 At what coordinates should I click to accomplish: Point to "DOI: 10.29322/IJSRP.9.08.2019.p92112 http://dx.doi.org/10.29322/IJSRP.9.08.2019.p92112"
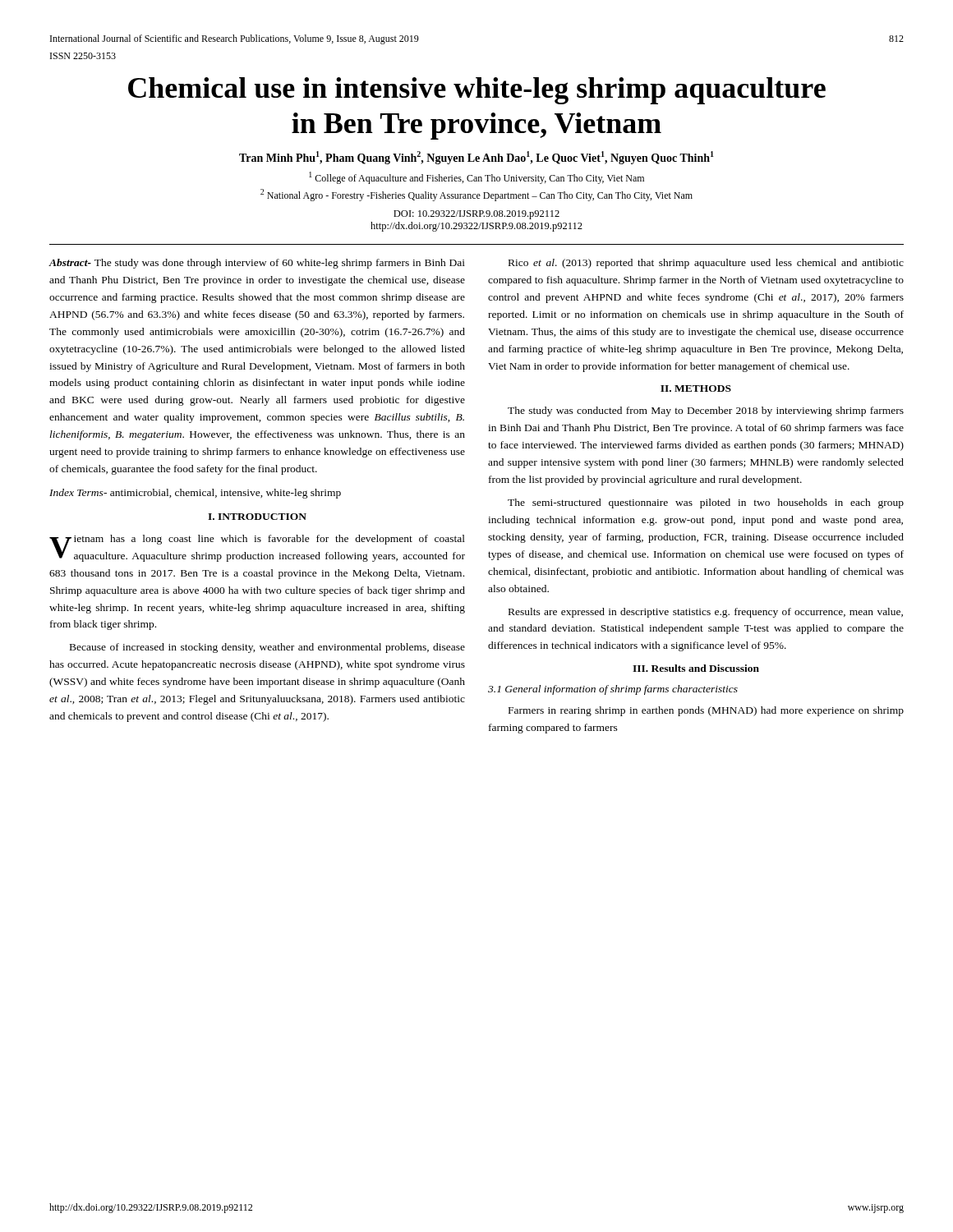pos(476,220)
